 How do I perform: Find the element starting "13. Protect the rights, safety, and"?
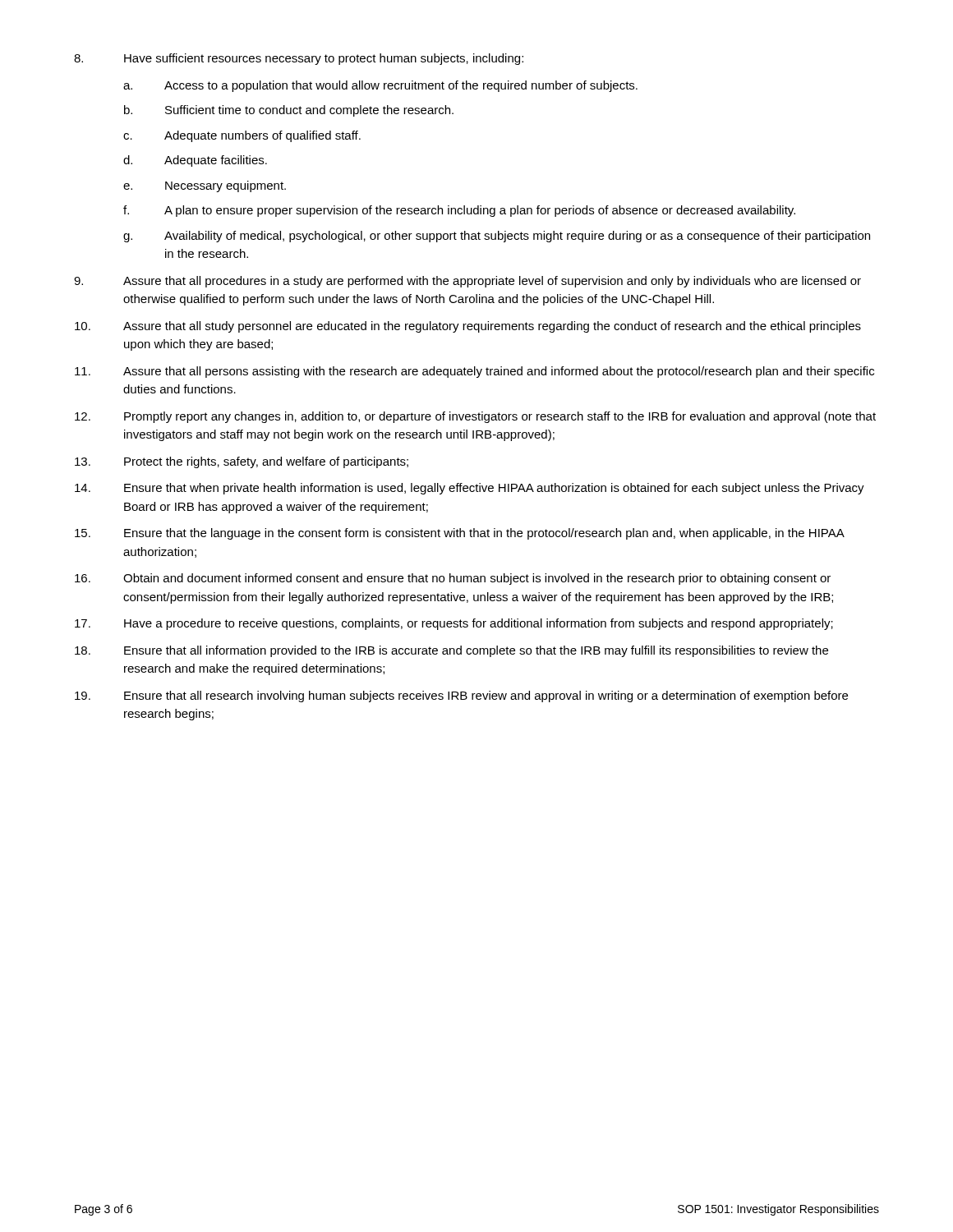coord(242,462)
